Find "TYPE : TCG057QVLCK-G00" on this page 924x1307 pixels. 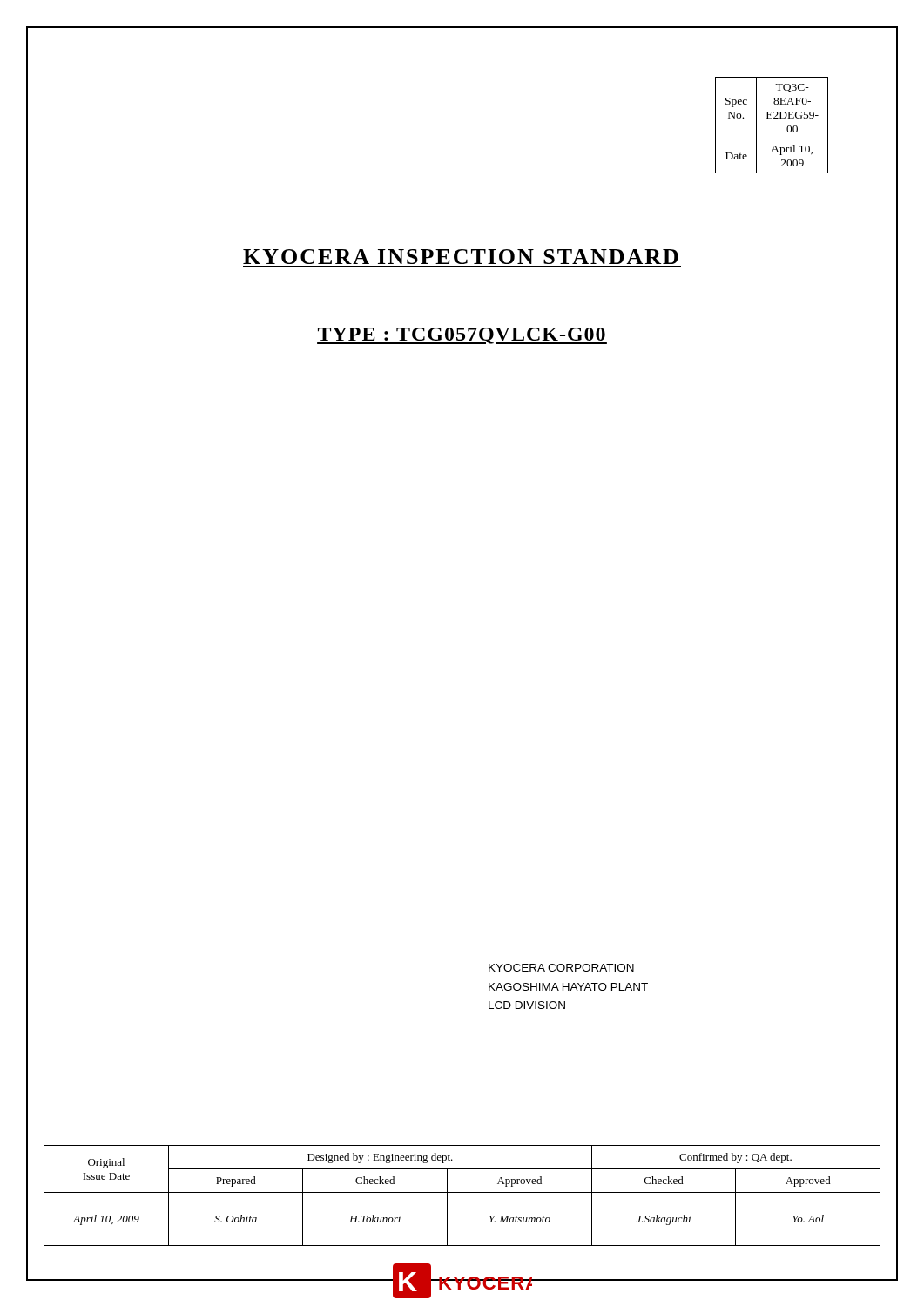462,334
